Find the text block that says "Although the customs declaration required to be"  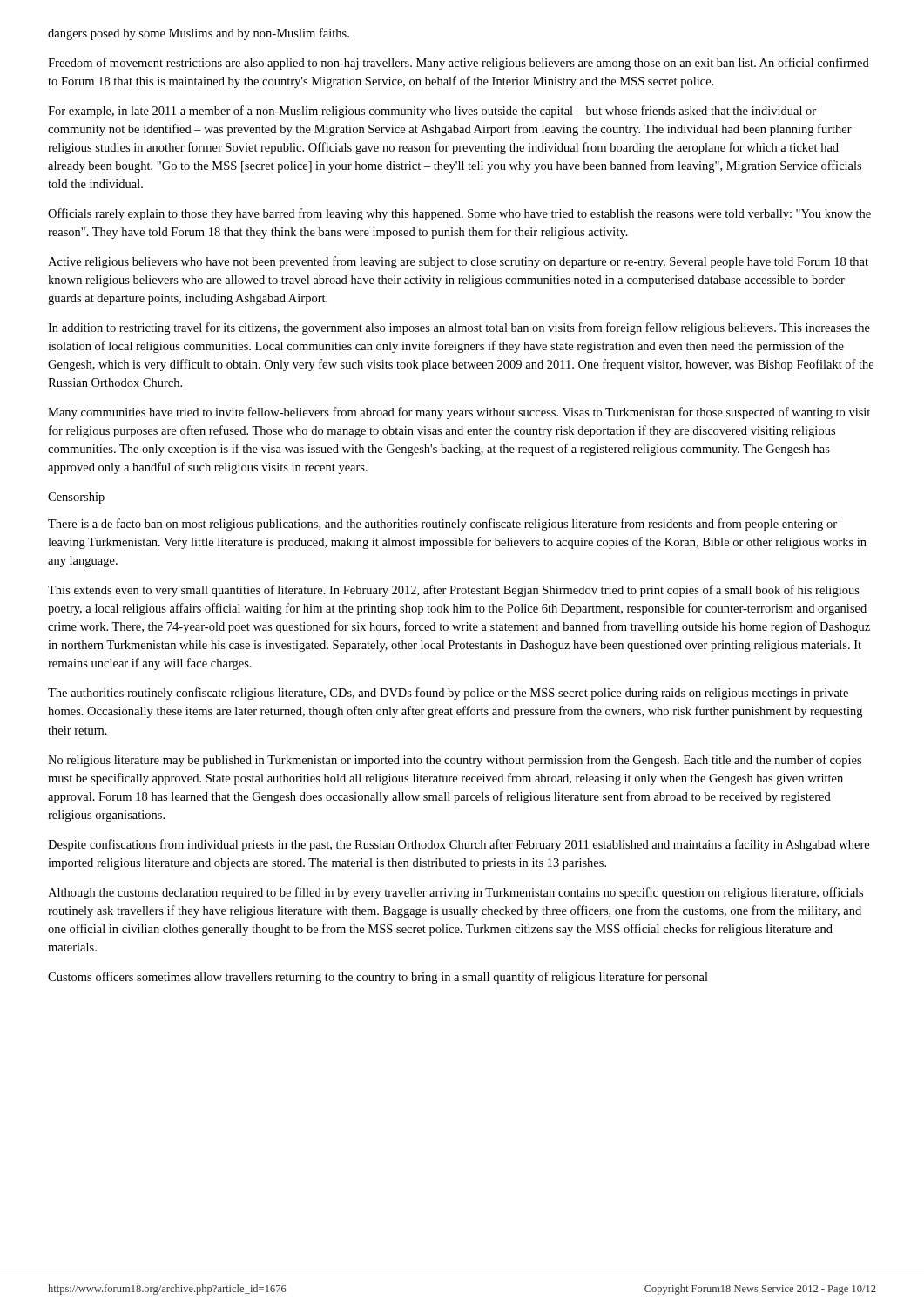[456, 919]
